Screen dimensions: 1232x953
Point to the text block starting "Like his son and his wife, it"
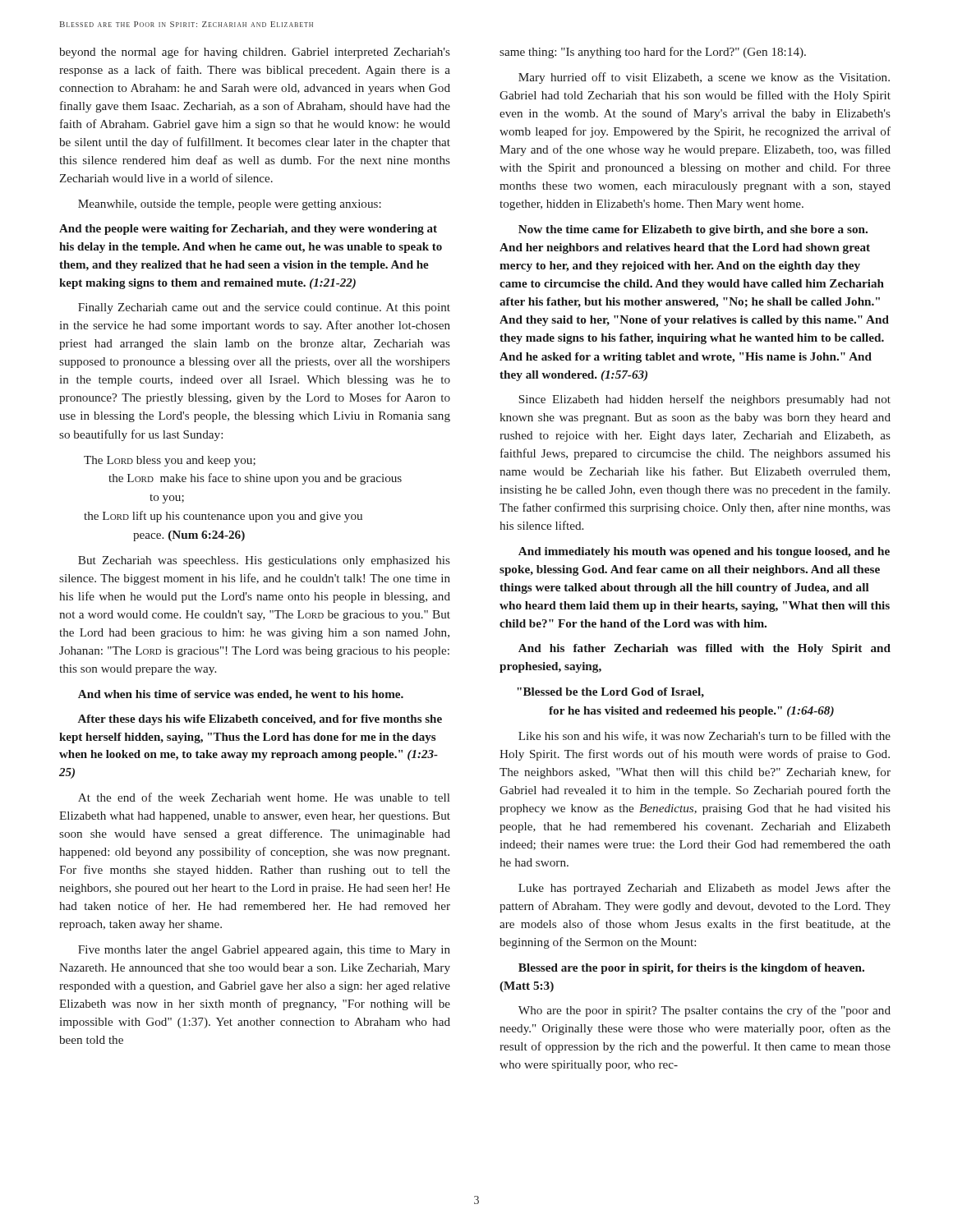695,799
